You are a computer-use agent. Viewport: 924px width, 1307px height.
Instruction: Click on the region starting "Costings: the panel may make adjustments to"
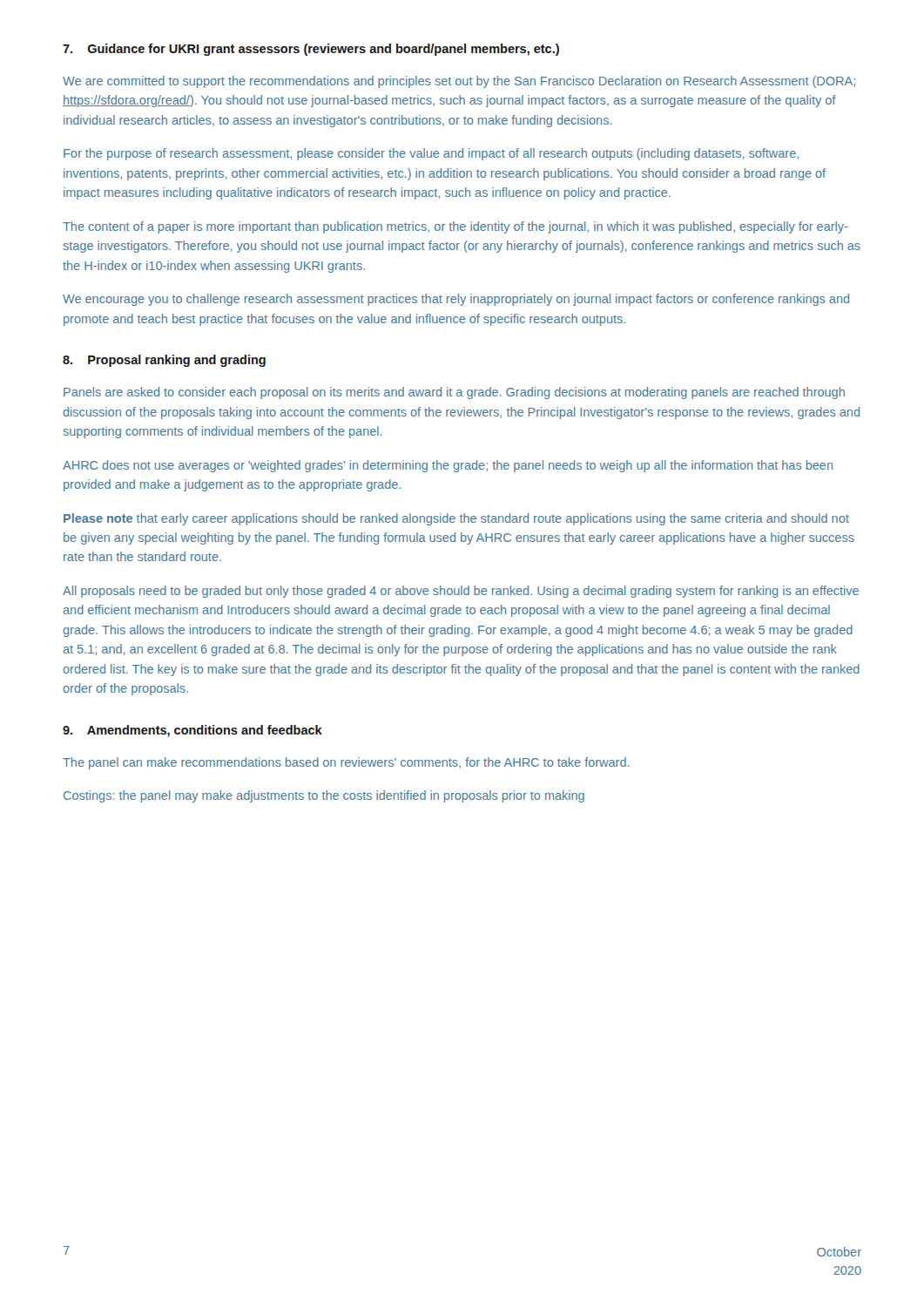point(462,796)
